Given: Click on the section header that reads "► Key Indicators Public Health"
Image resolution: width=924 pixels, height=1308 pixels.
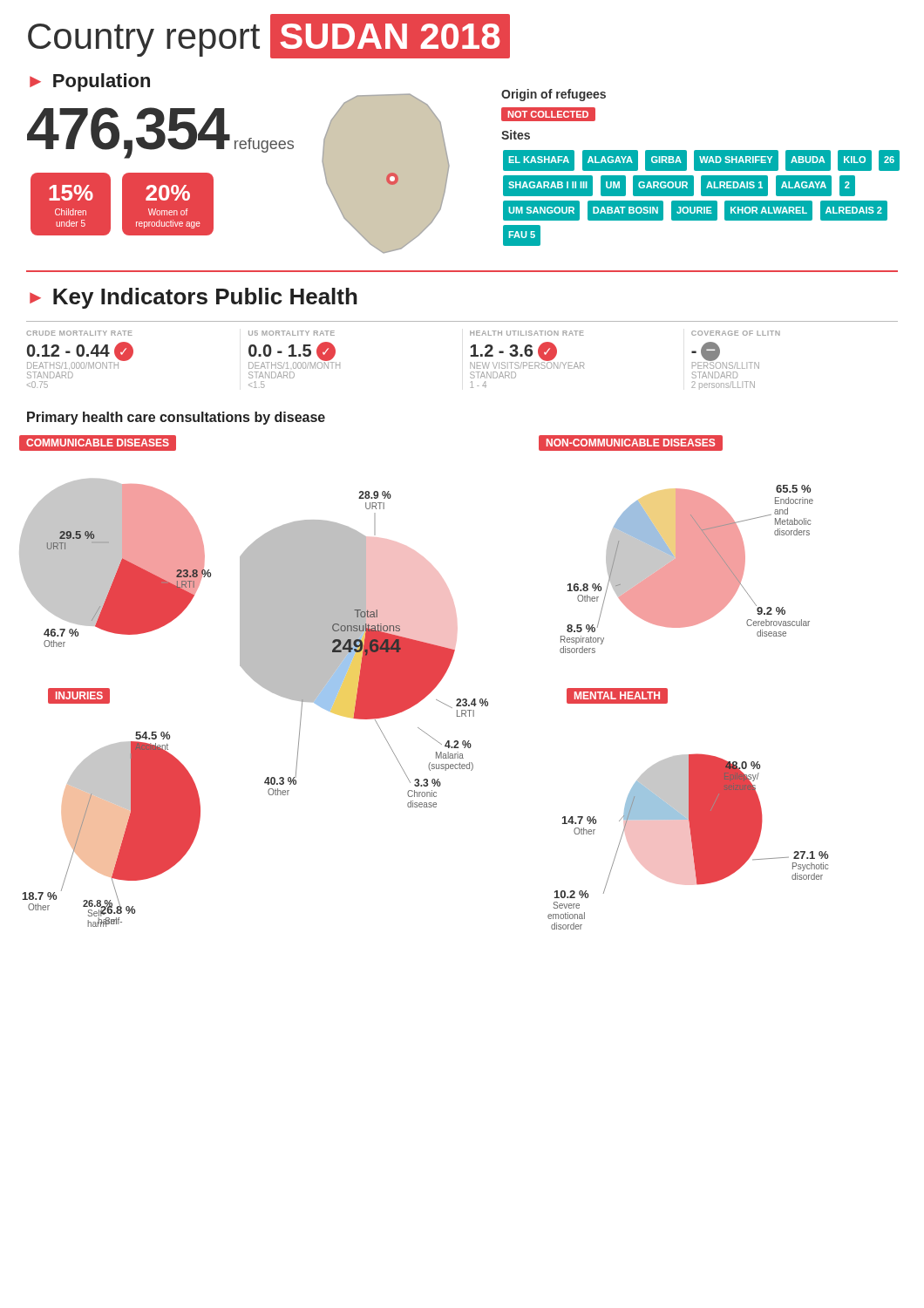Looking at the screenshot, I should [x=192, y=297].
